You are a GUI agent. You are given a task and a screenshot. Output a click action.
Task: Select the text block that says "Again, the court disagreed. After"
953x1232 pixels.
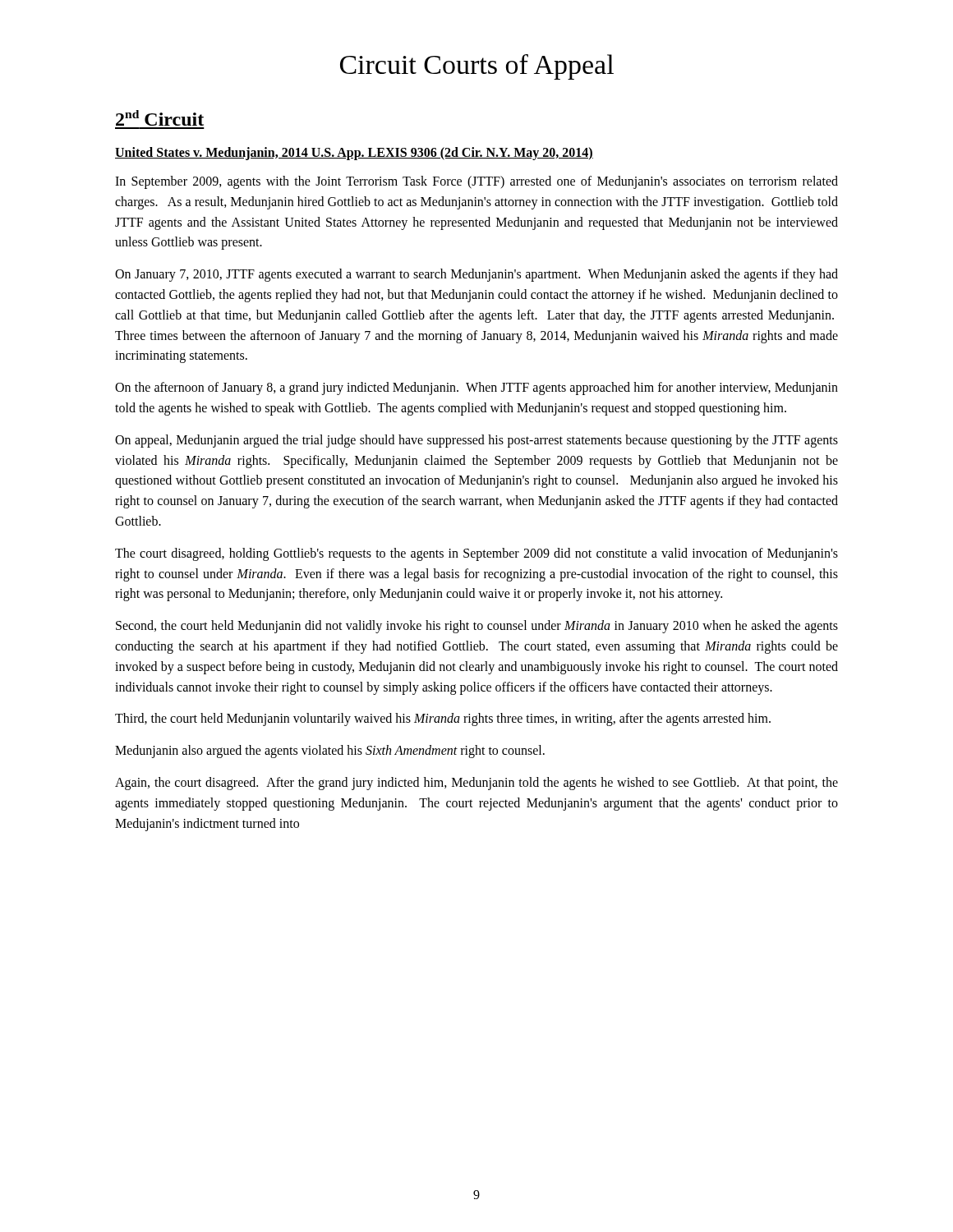(476, 803)
